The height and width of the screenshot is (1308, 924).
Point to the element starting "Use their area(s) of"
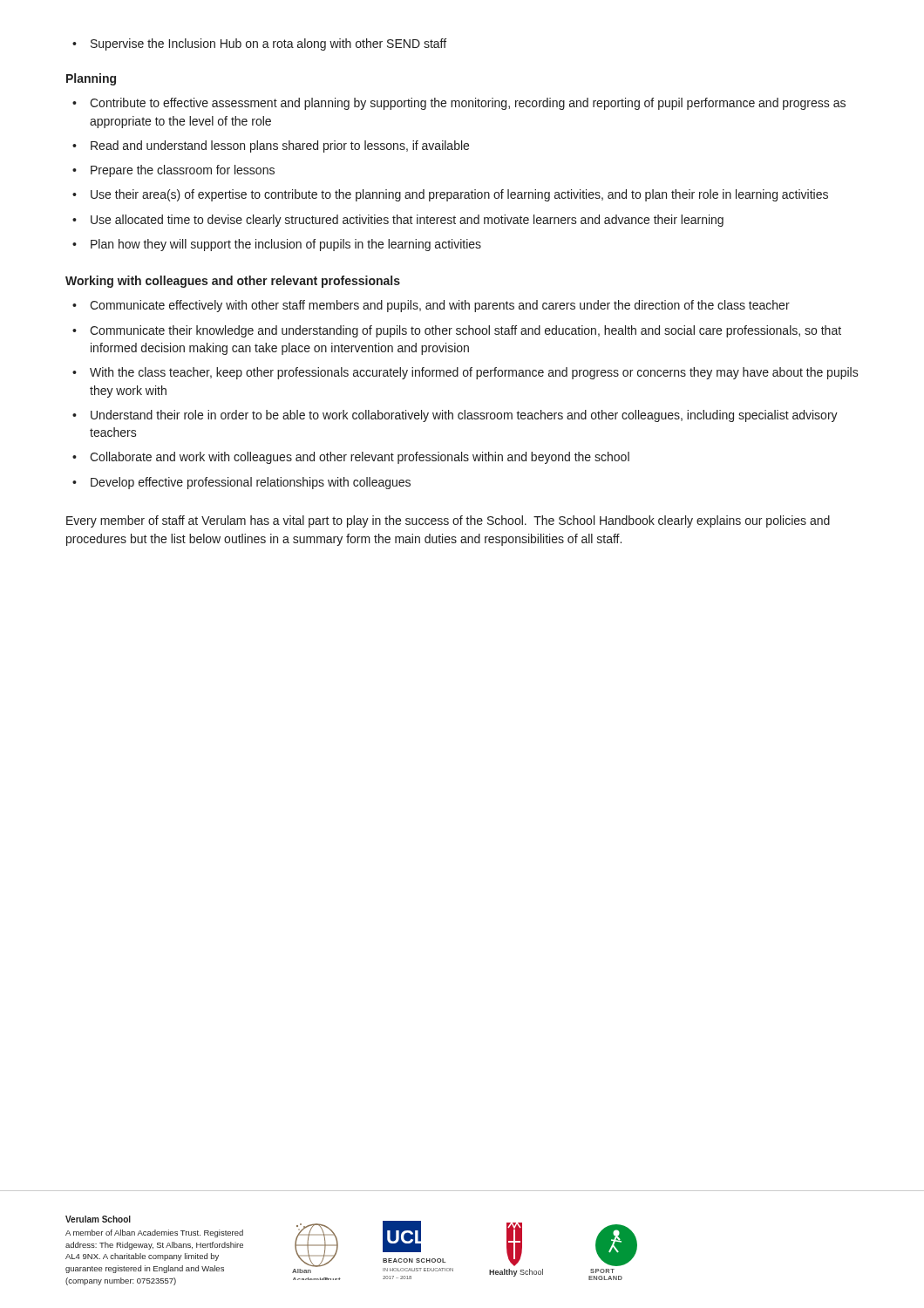462,195
